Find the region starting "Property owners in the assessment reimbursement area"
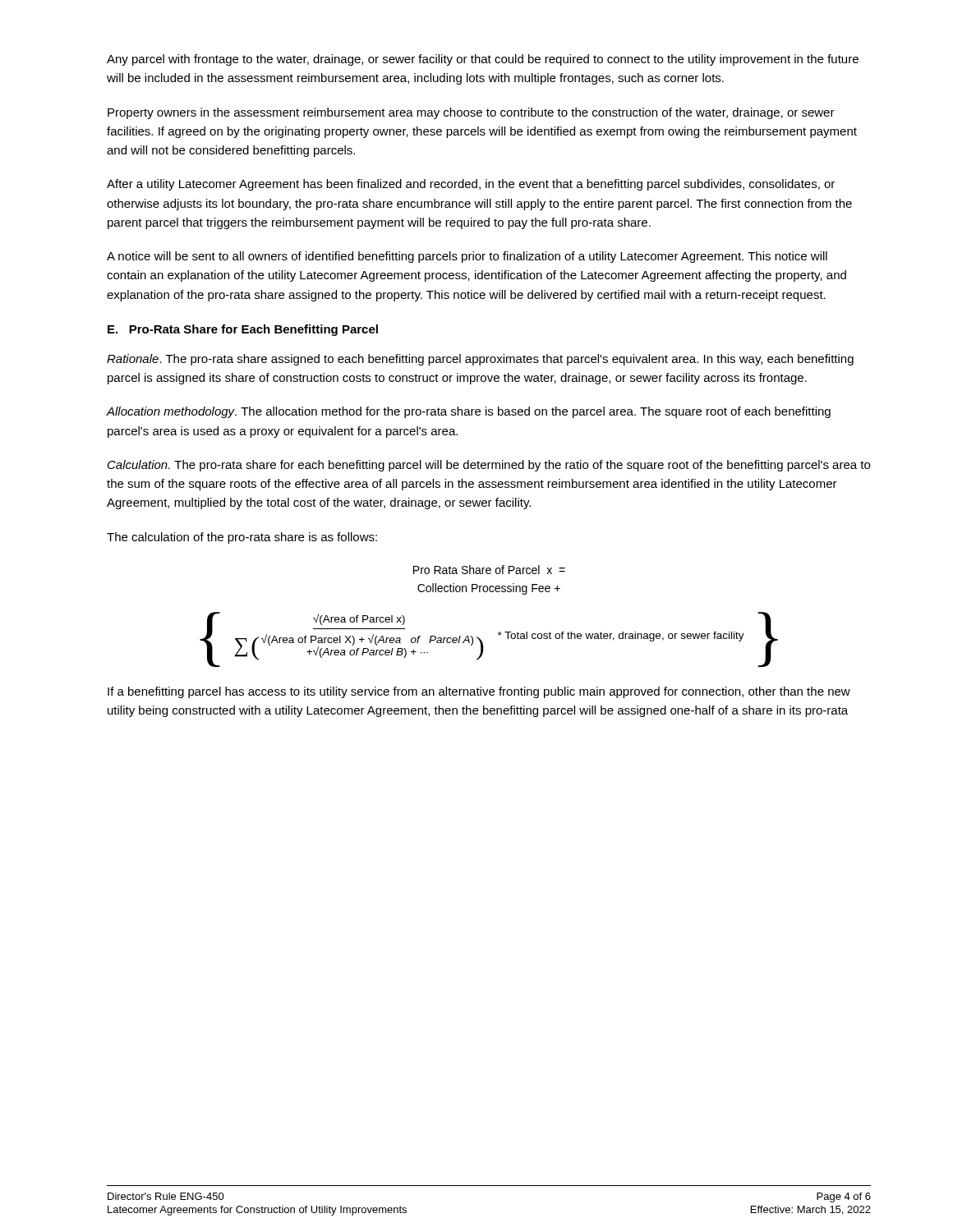This screenshot has height=1232, width=953. click(482, 131)
